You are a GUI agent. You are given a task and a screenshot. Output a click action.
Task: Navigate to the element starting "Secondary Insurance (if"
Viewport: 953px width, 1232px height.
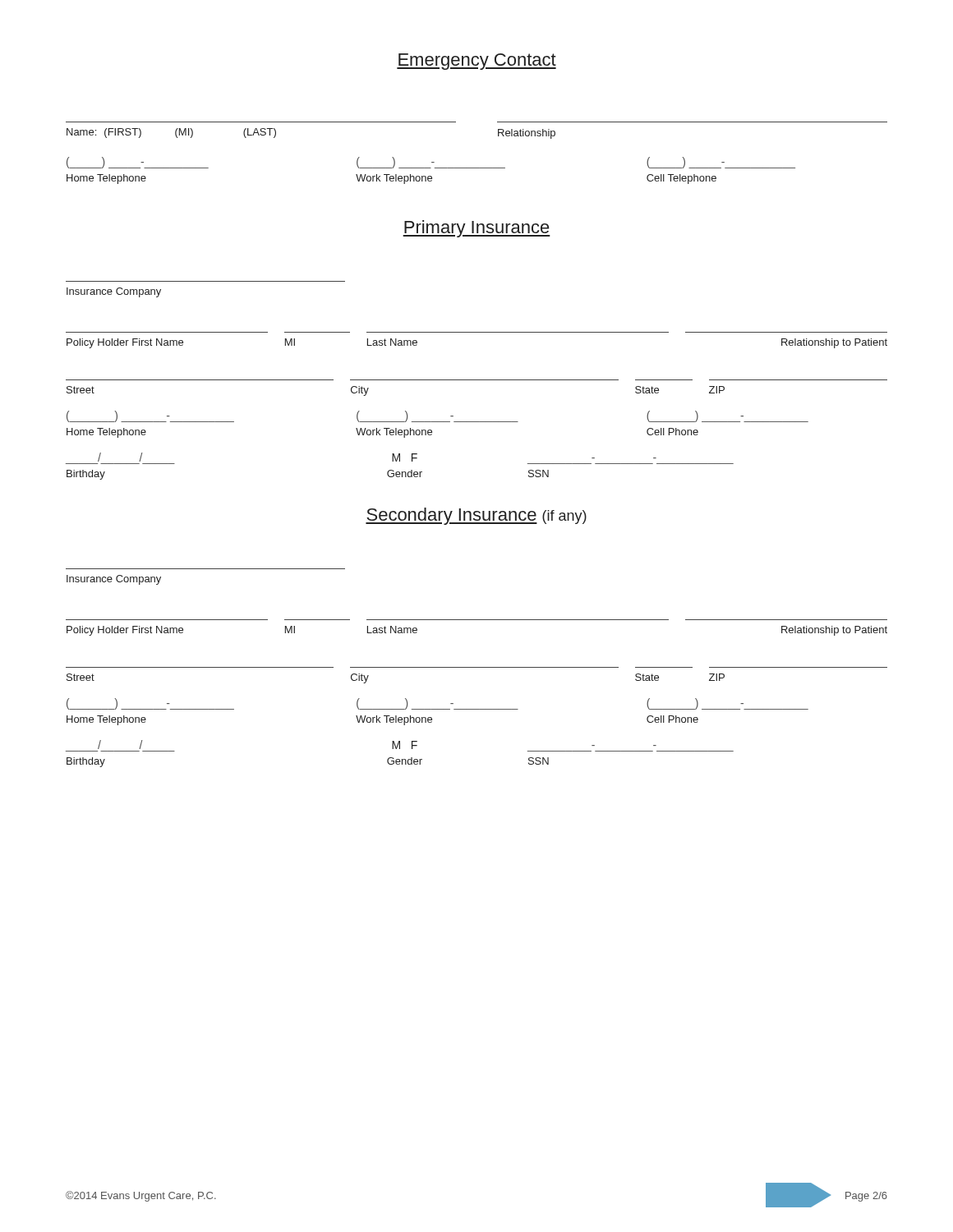coord(476,515)
